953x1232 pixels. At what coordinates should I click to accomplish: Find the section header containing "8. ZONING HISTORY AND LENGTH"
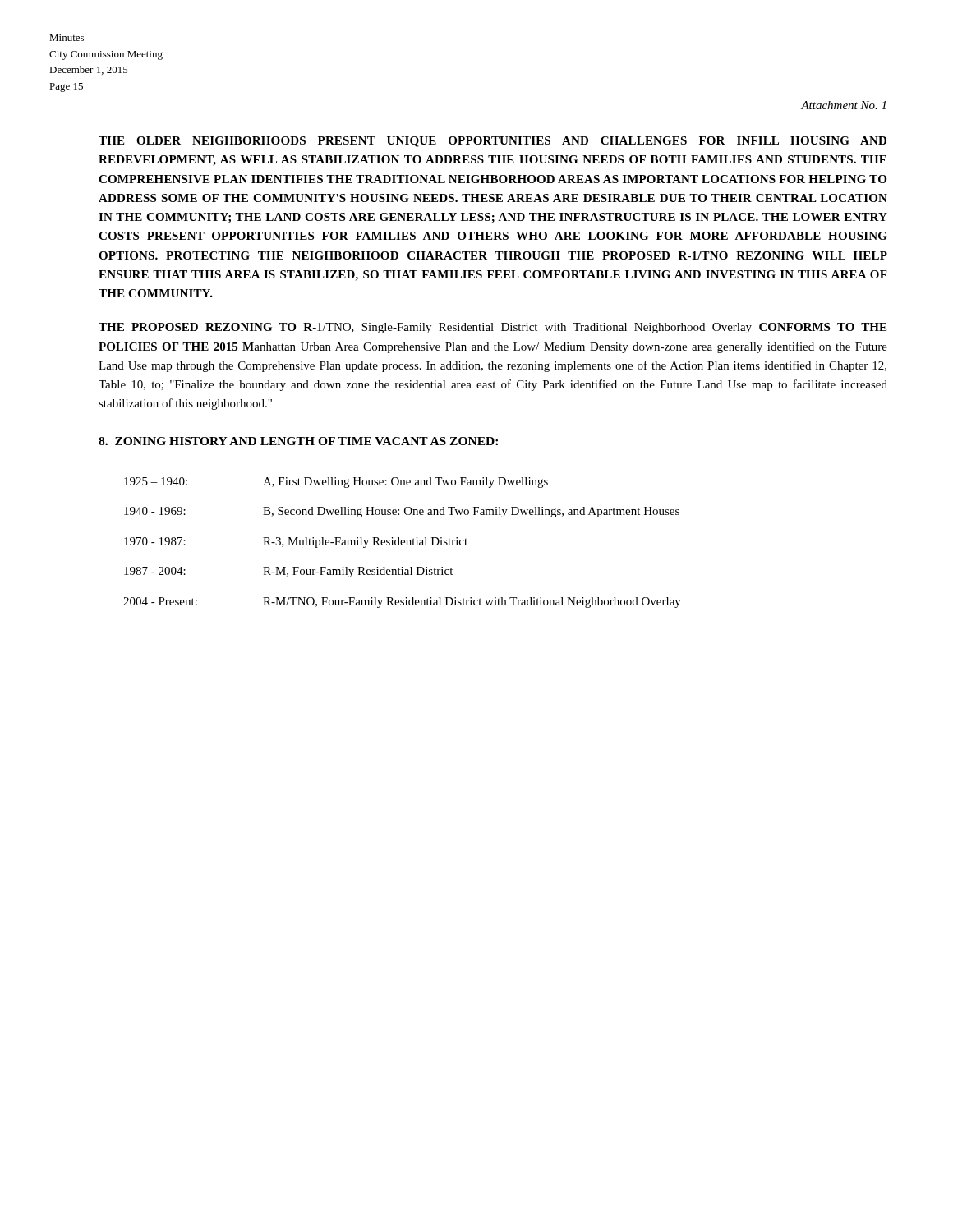[x=299, y=440]
